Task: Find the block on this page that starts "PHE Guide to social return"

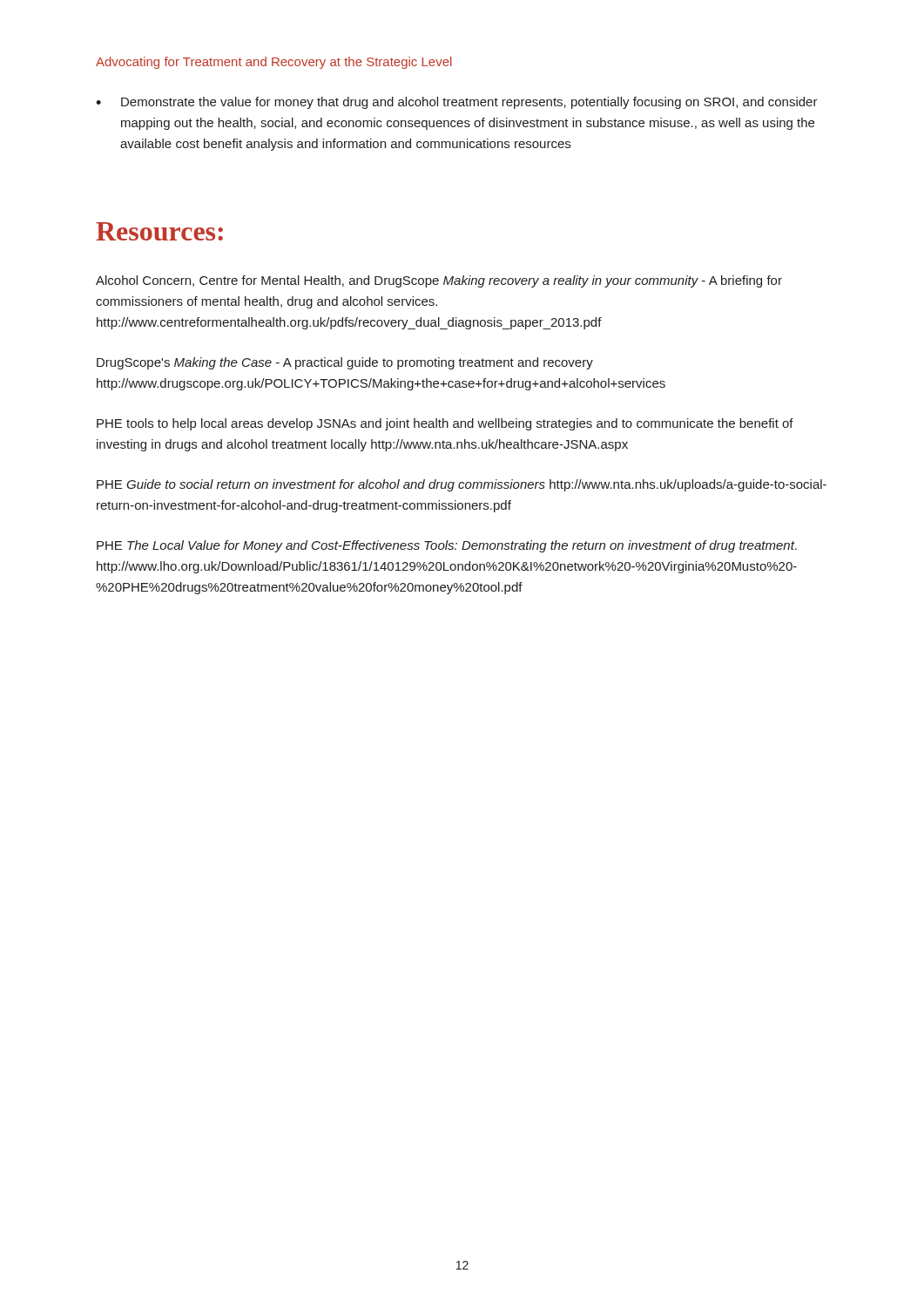Action: point(461,494)
